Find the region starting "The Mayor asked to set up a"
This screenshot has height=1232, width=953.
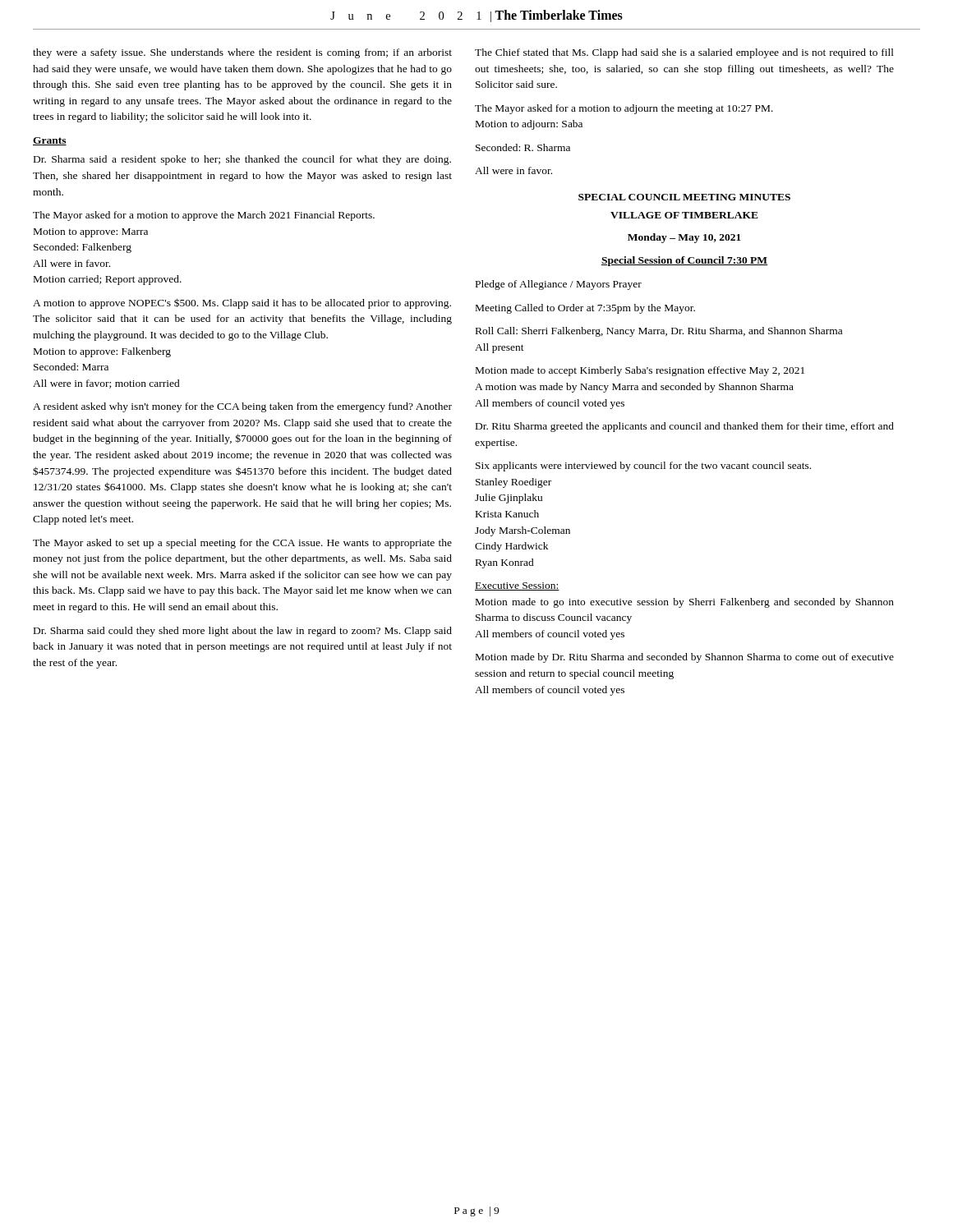click(242, 575)
